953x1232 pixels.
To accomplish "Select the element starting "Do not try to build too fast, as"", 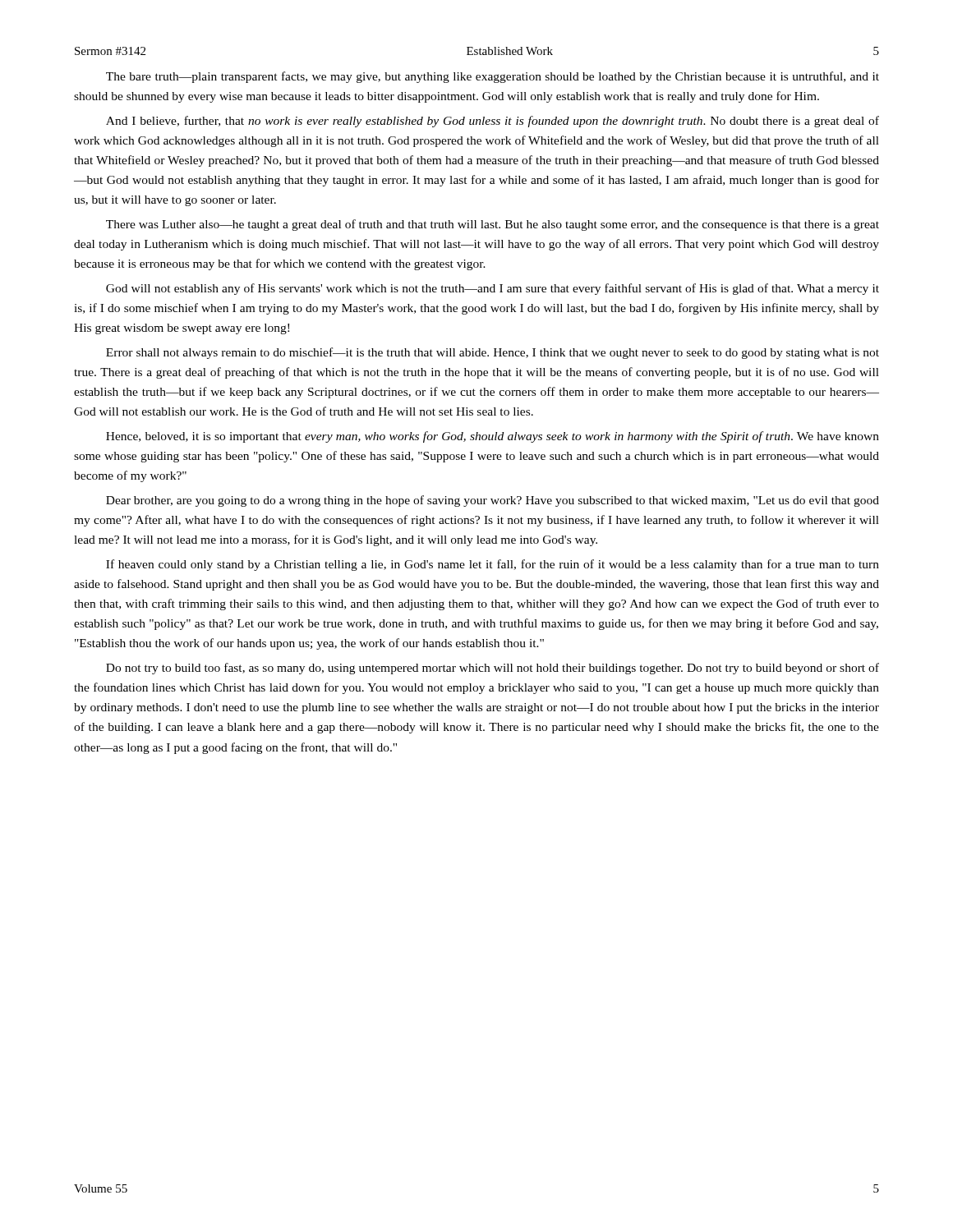I will click(476, 707).
